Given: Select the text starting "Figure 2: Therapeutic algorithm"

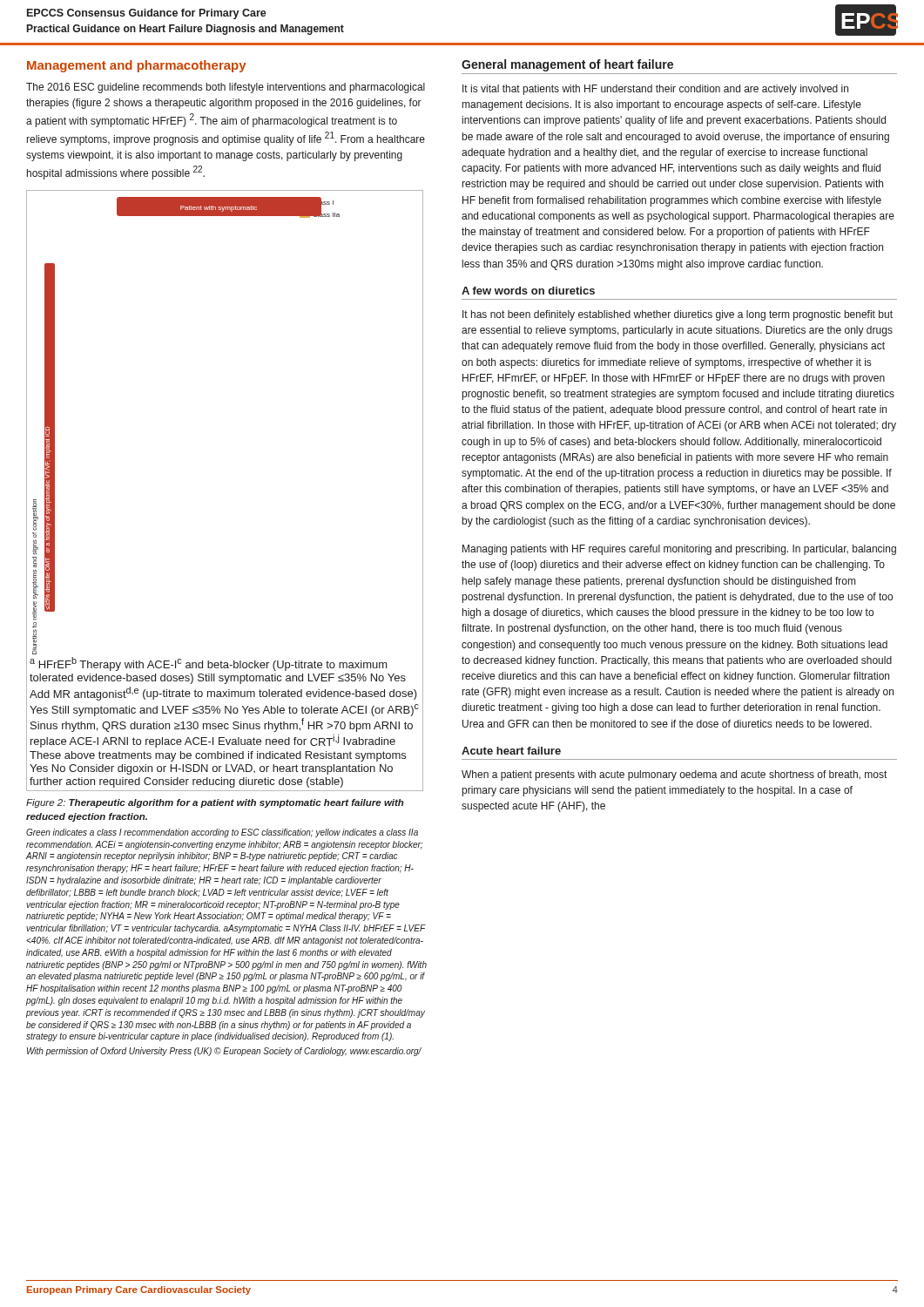Looking at the screenshot, I should [x=215, y=809].
